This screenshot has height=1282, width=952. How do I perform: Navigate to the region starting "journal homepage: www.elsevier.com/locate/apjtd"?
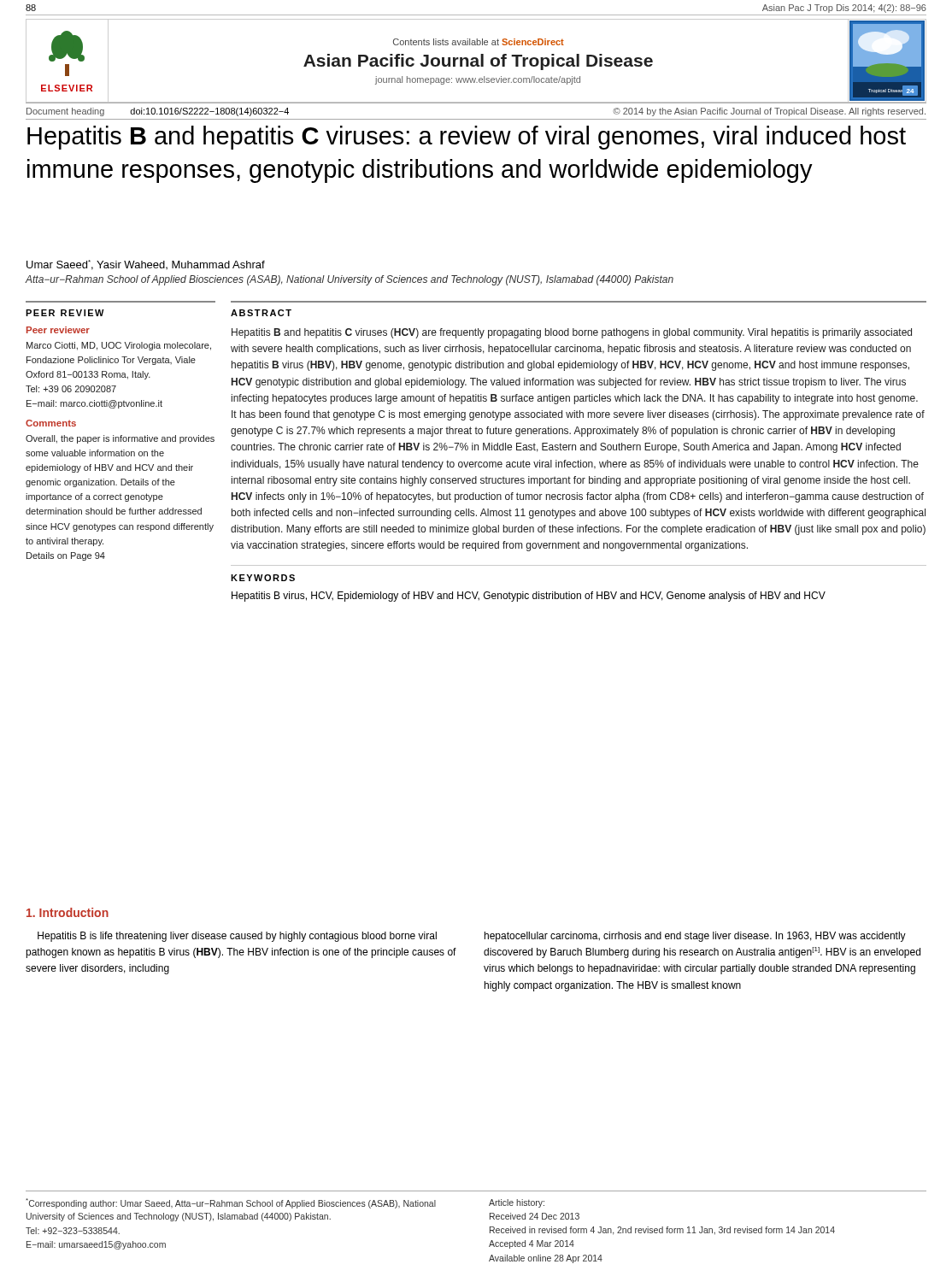[x=478, y=80]
